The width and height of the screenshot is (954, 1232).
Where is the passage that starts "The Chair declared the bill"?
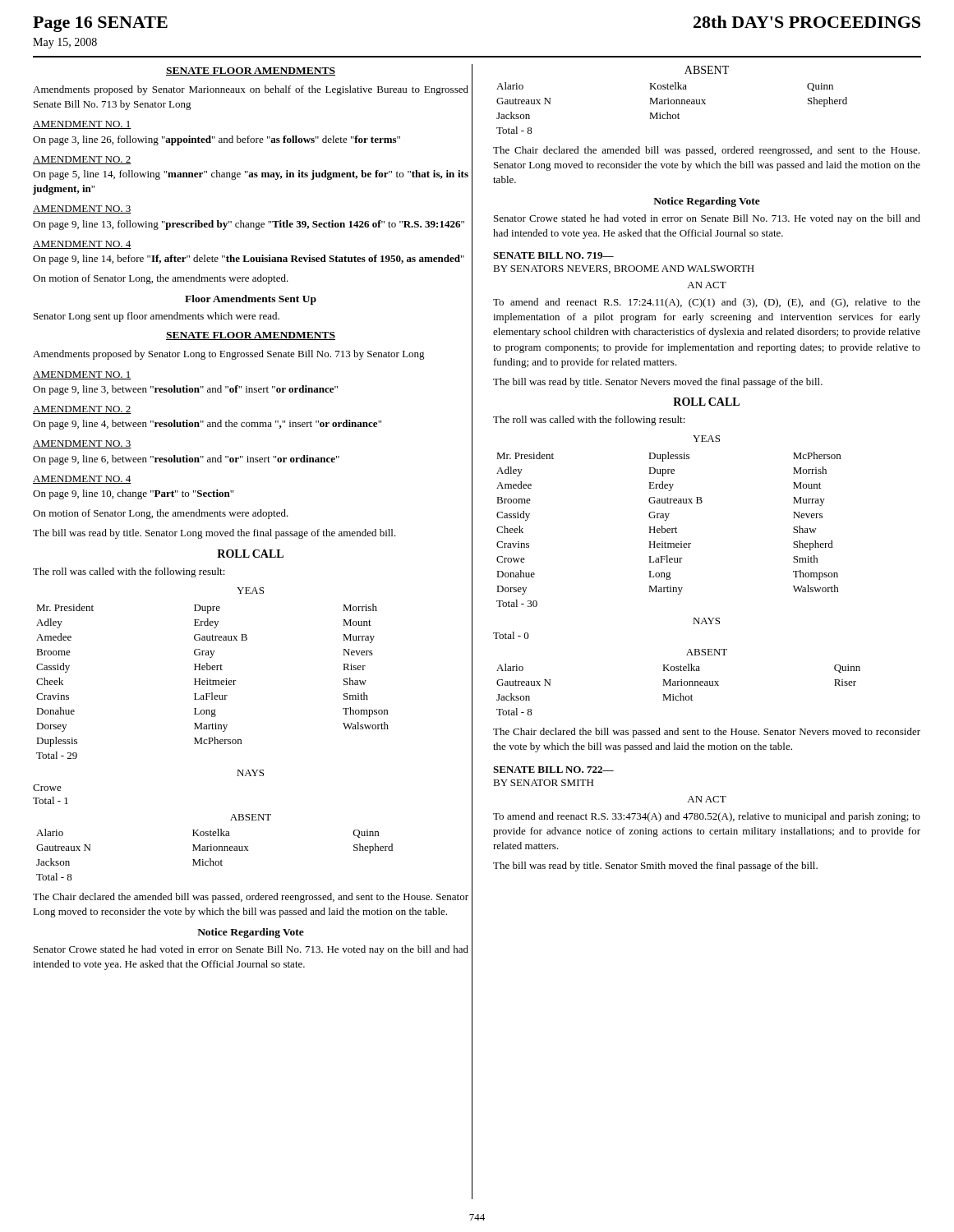coord(707,739)
